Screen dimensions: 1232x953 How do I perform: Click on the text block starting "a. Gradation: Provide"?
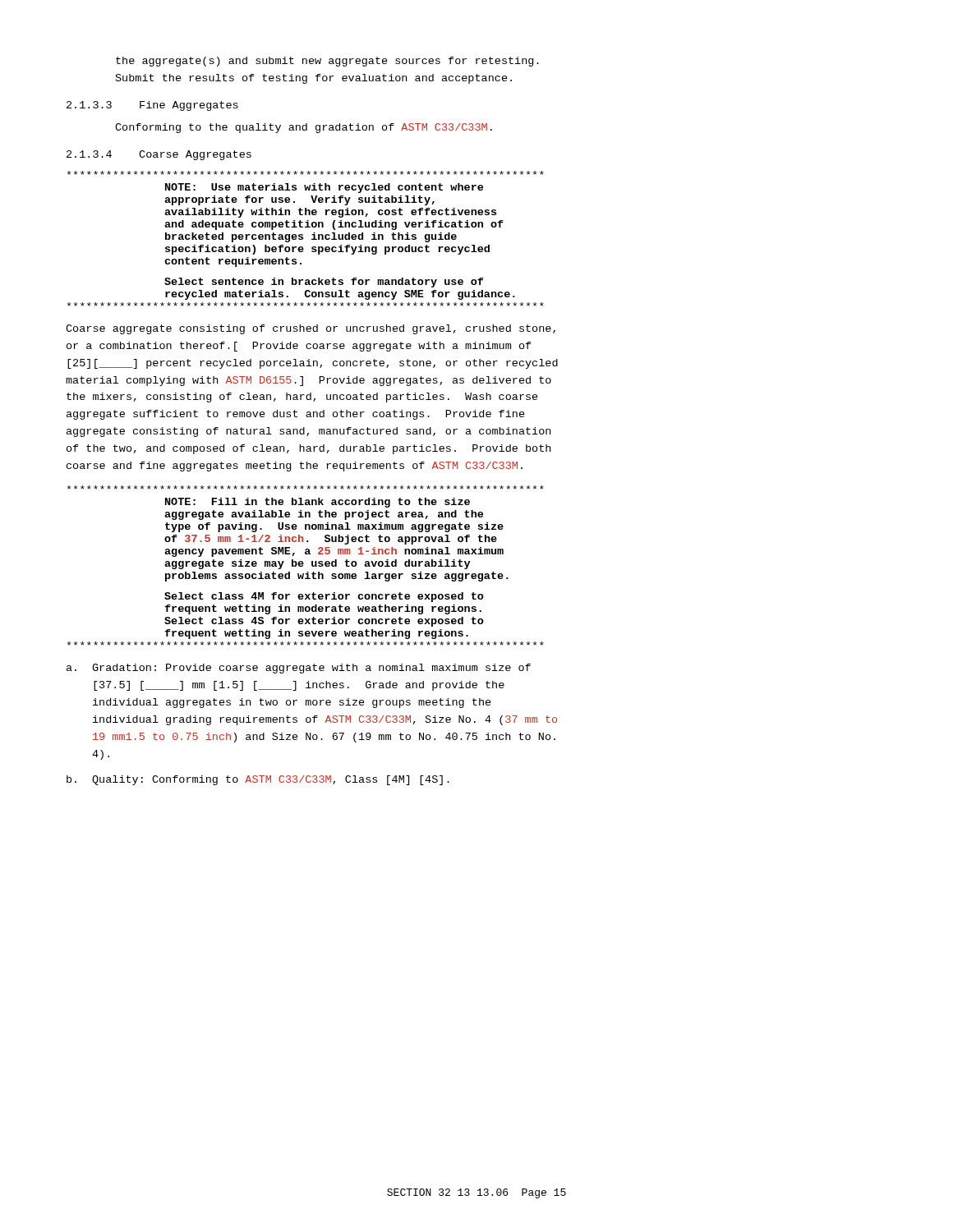tap(476, 712)
